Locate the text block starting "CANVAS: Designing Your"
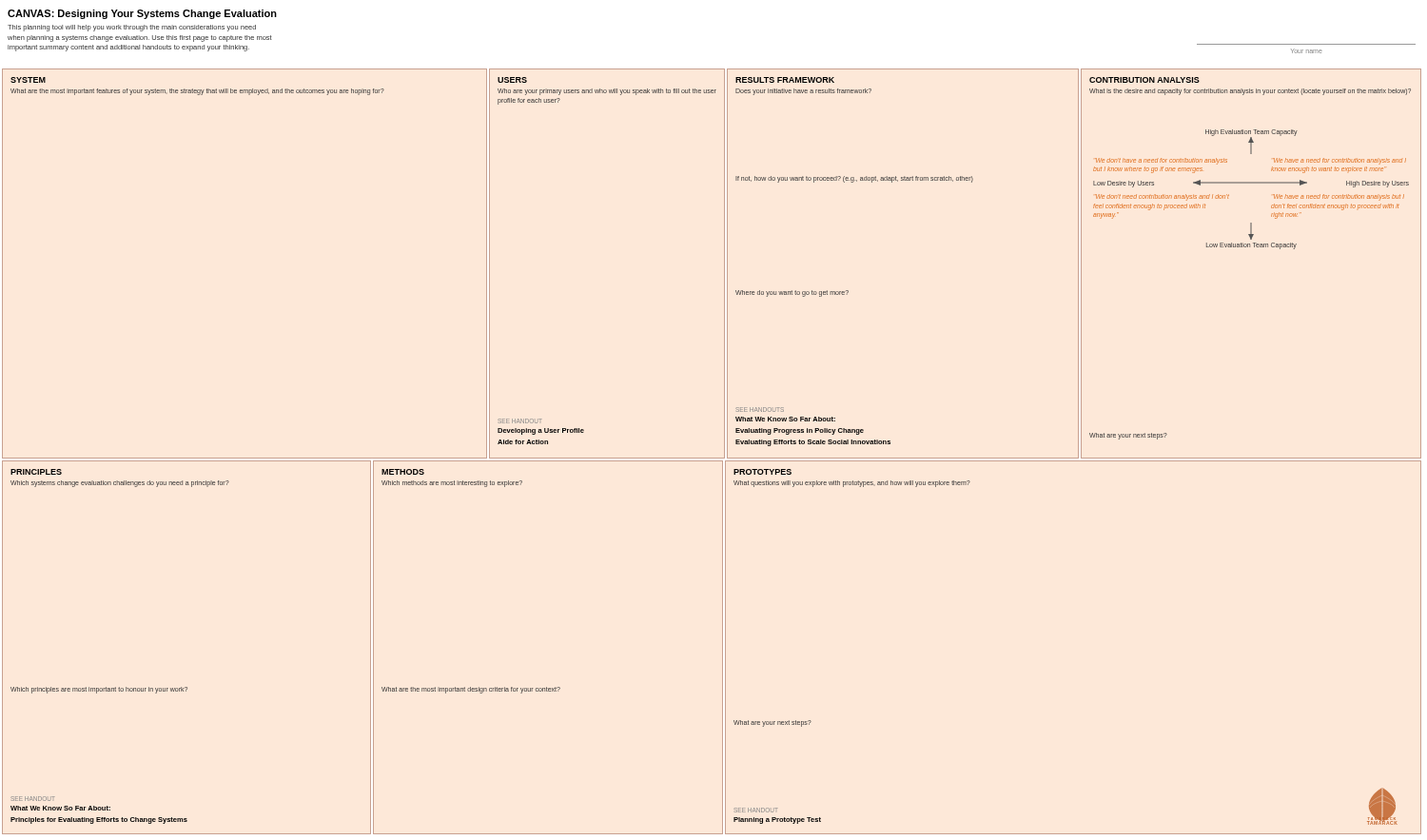Viewport: 1427px width, 840px height. [x=142, y=13]
